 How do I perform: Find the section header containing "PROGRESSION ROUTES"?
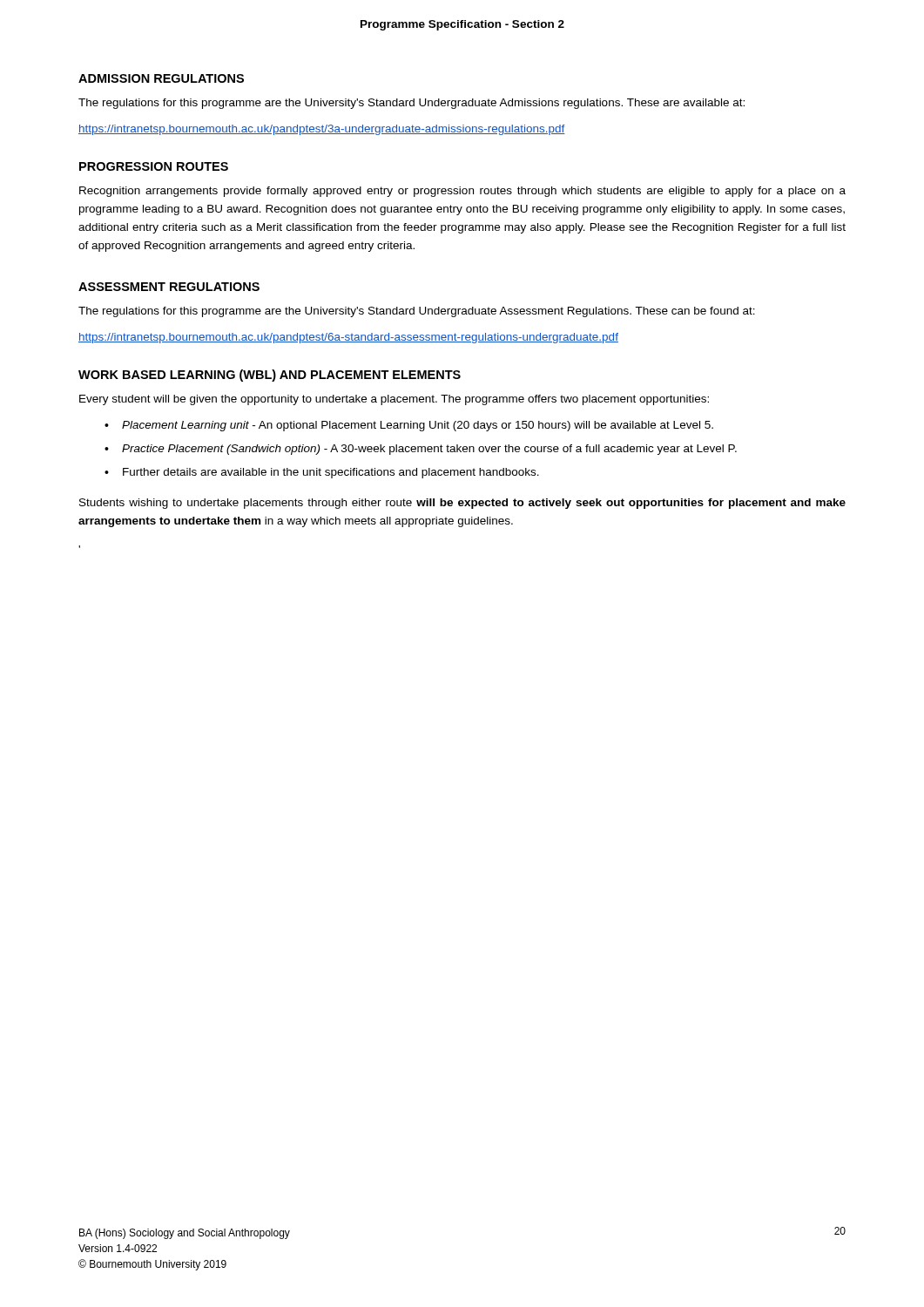153,166
